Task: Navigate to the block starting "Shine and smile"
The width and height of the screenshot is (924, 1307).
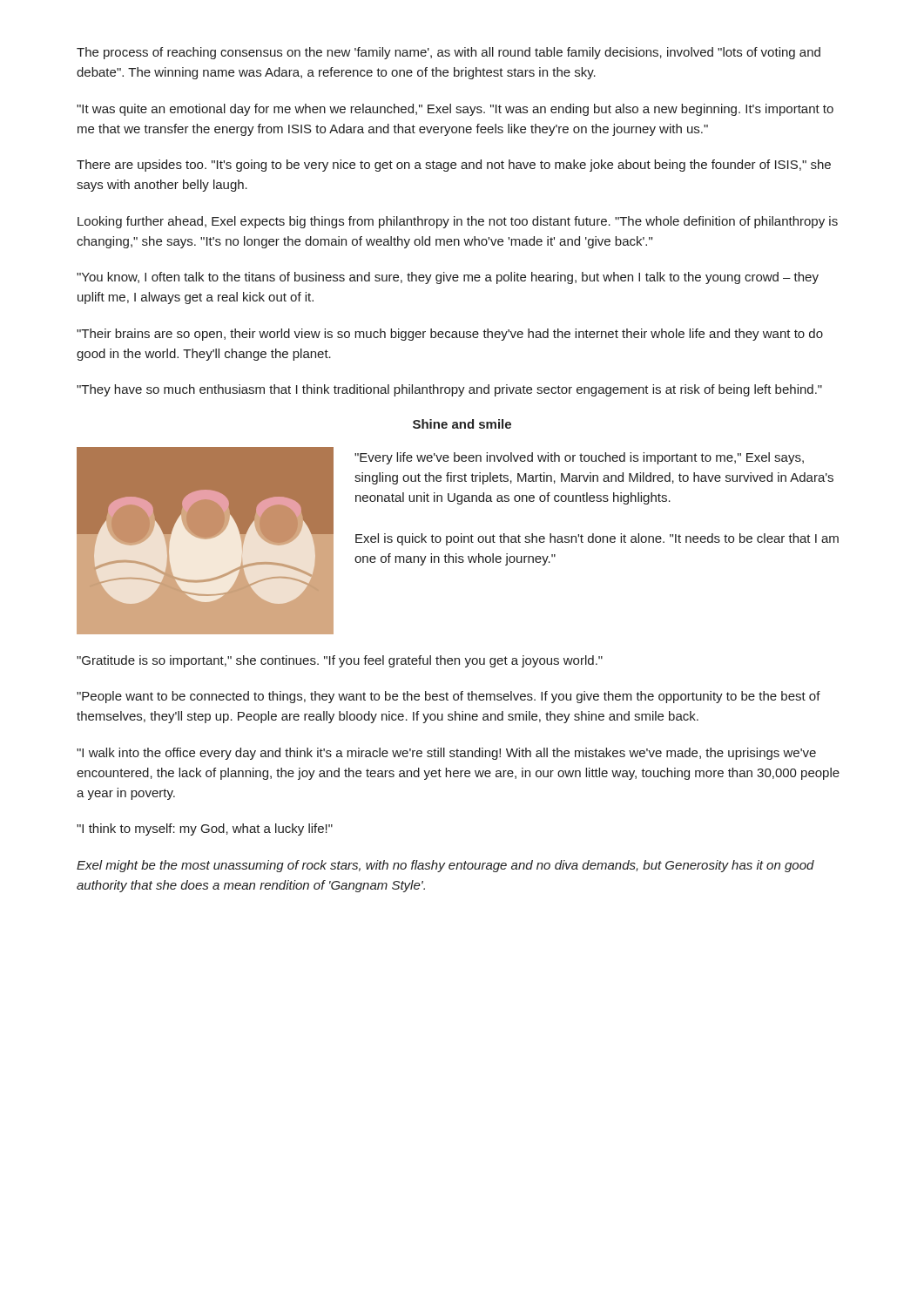Action: 462,424
